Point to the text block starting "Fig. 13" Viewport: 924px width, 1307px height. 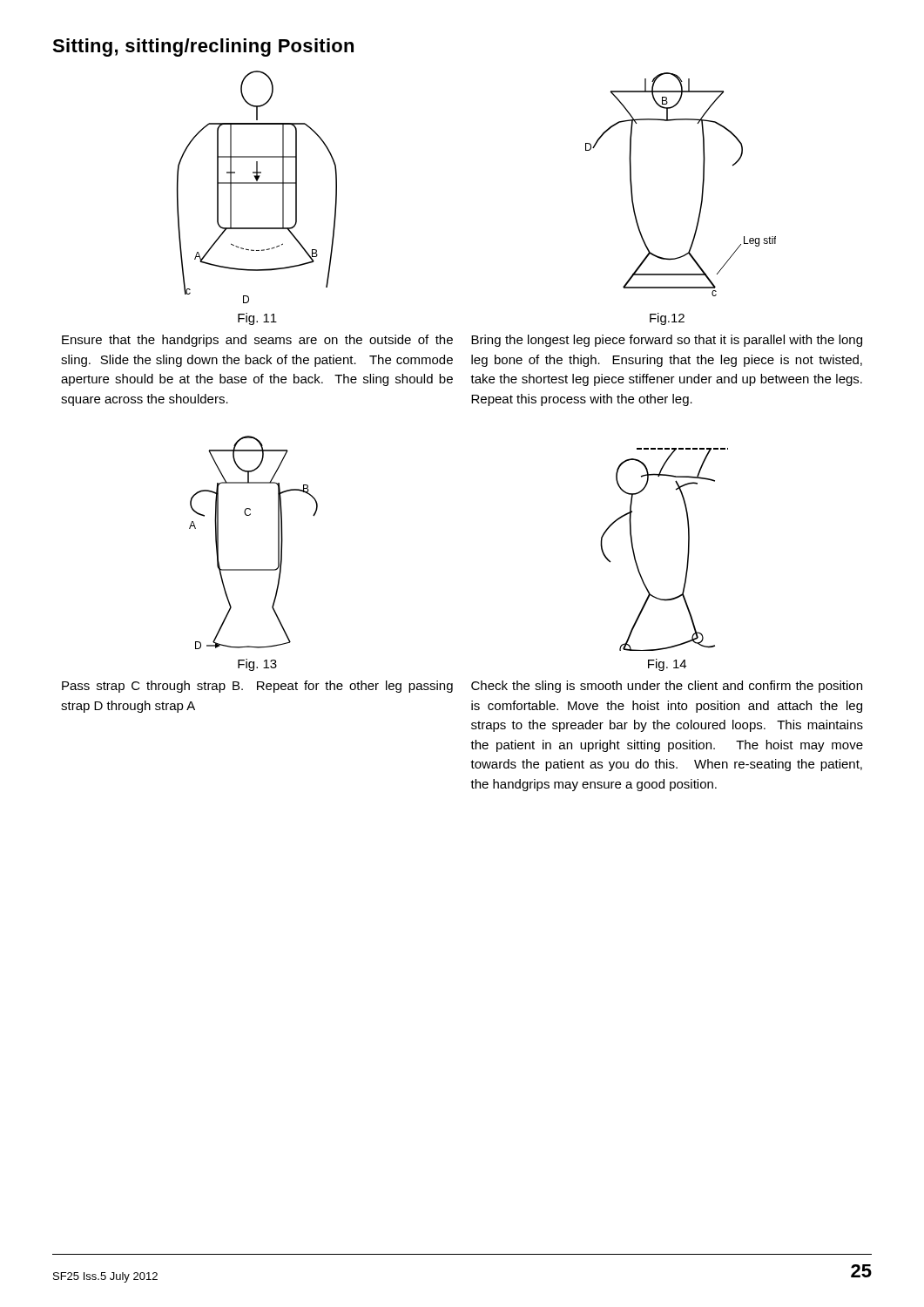257,663
